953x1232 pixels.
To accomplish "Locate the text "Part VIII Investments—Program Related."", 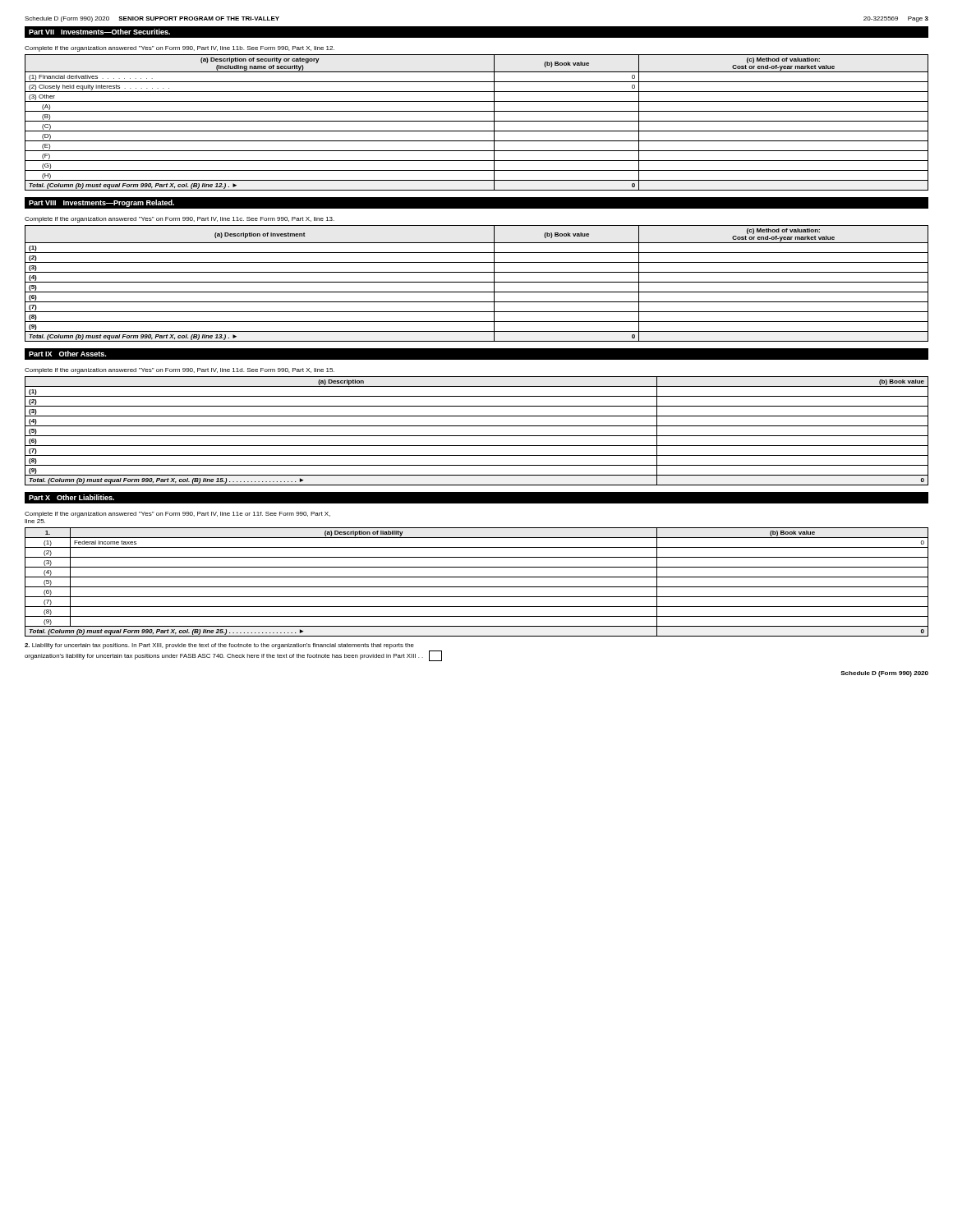I will coord(476,203).
